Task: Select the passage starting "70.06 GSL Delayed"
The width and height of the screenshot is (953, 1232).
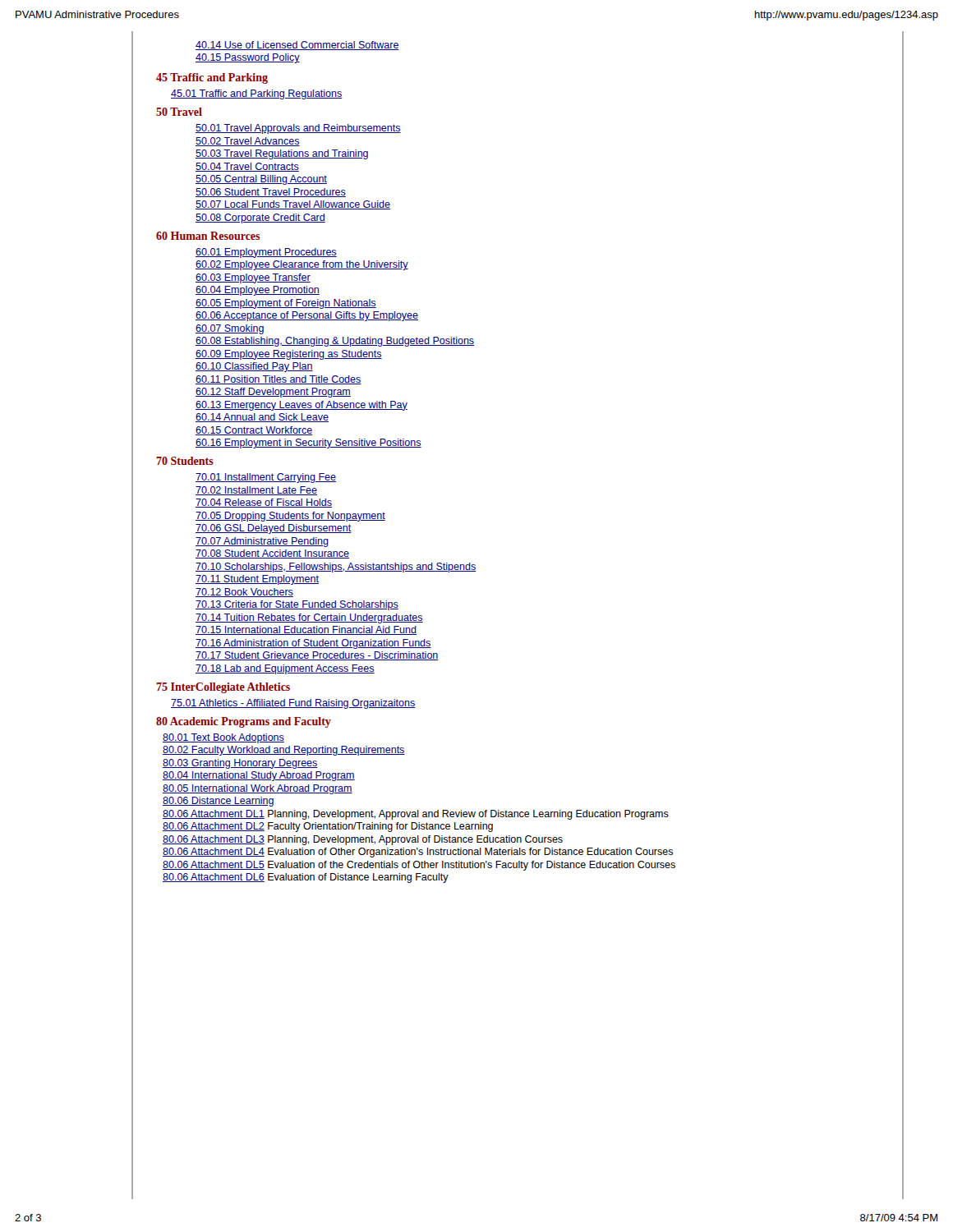Action: click(x=273, y=528)
